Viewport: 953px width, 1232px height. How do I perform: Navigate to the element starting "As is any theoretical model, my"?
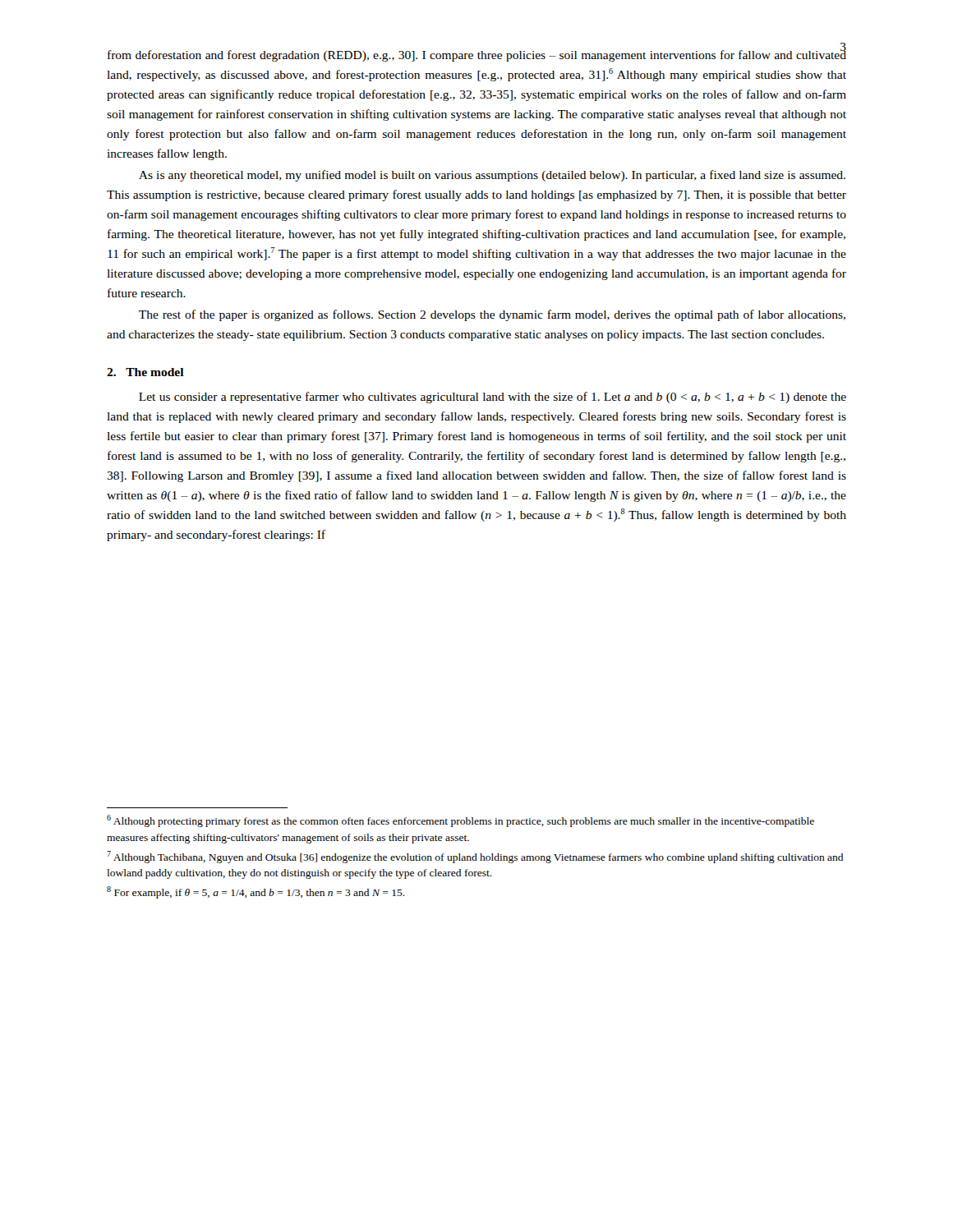476,234
